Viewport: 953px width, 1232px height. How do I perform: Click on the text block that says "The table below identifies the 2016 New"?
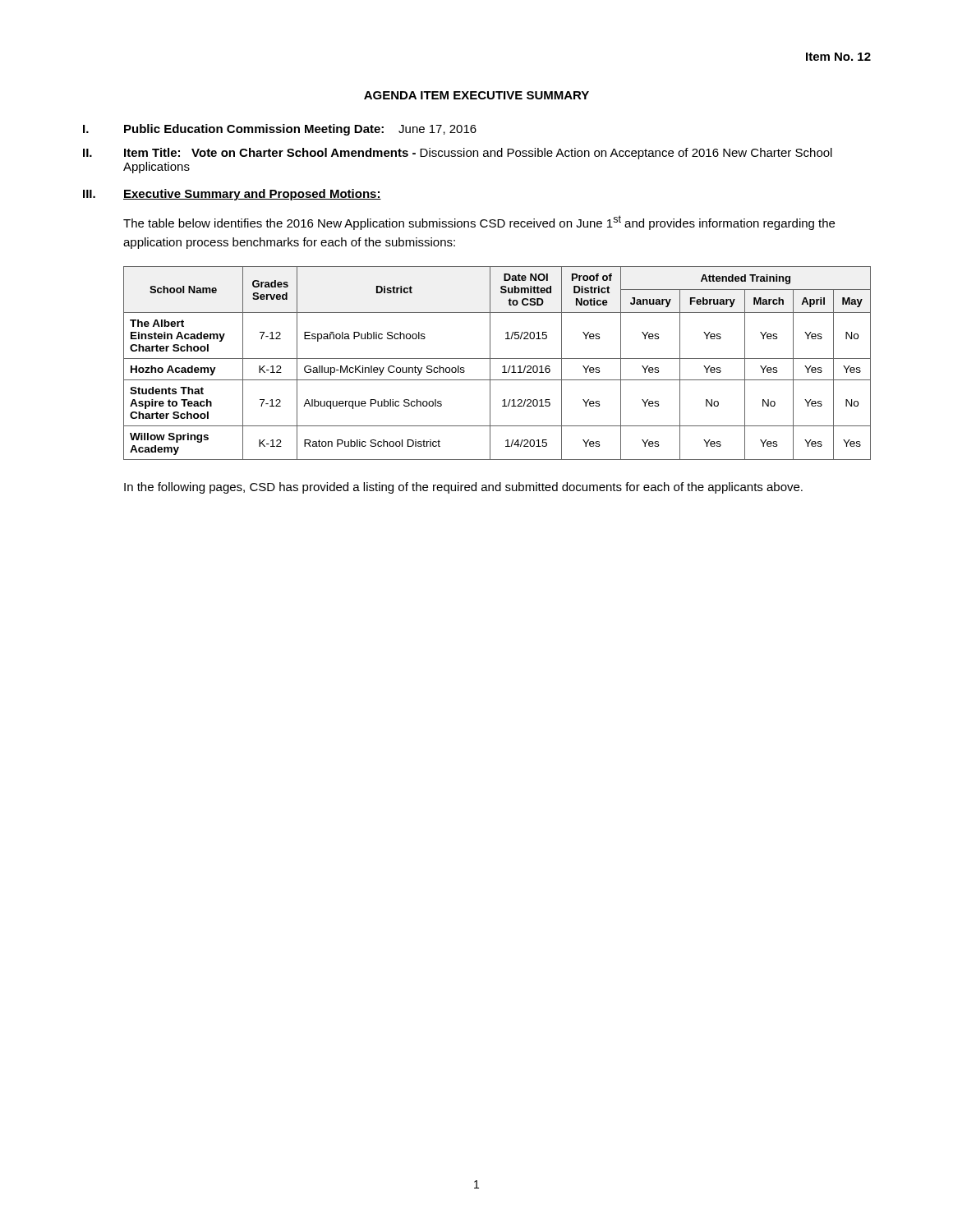pyautogui.click(x=479, y=231)
